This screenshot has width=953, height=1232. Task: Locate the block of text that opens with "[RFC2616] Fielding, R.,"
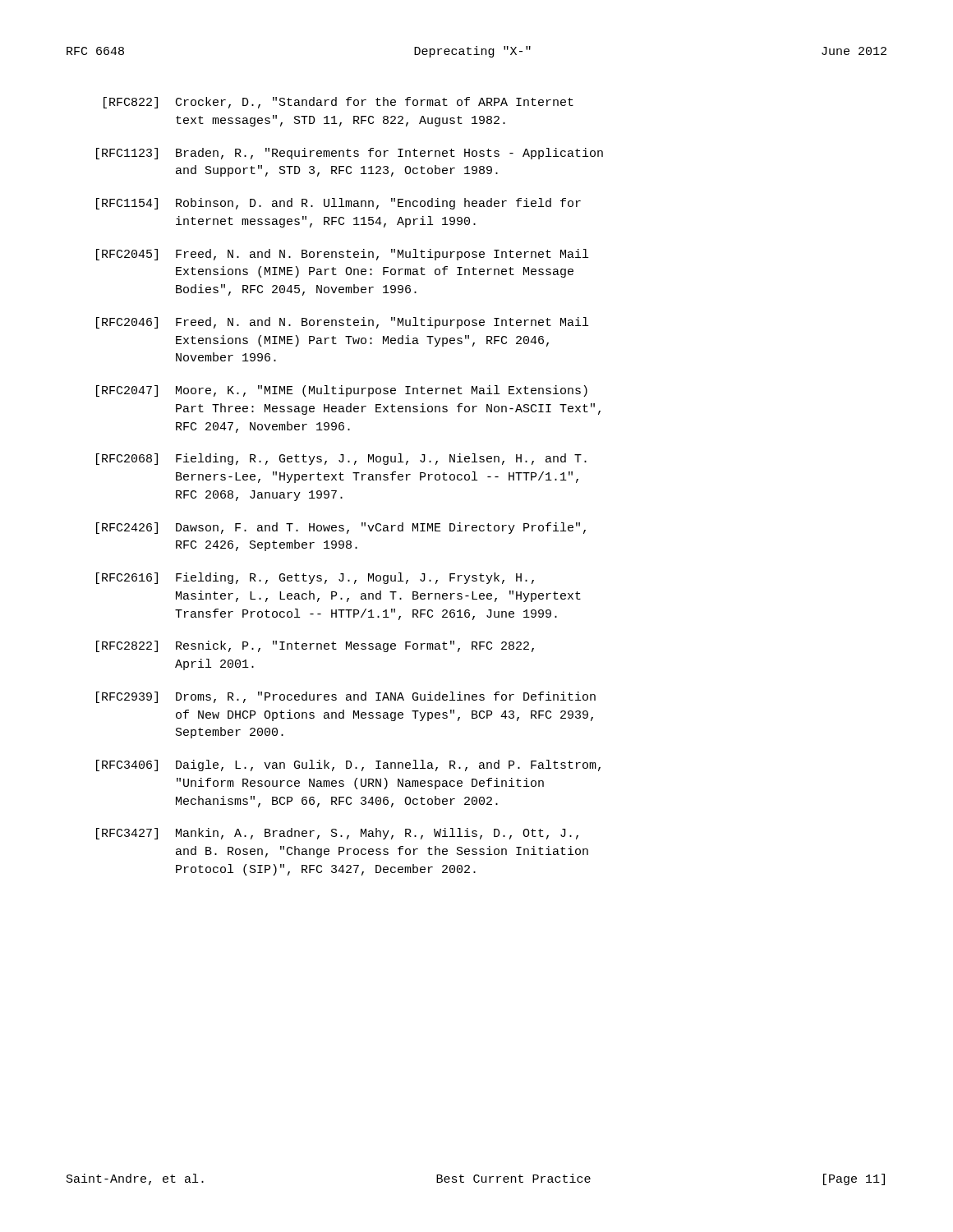[x=476, y=597]
